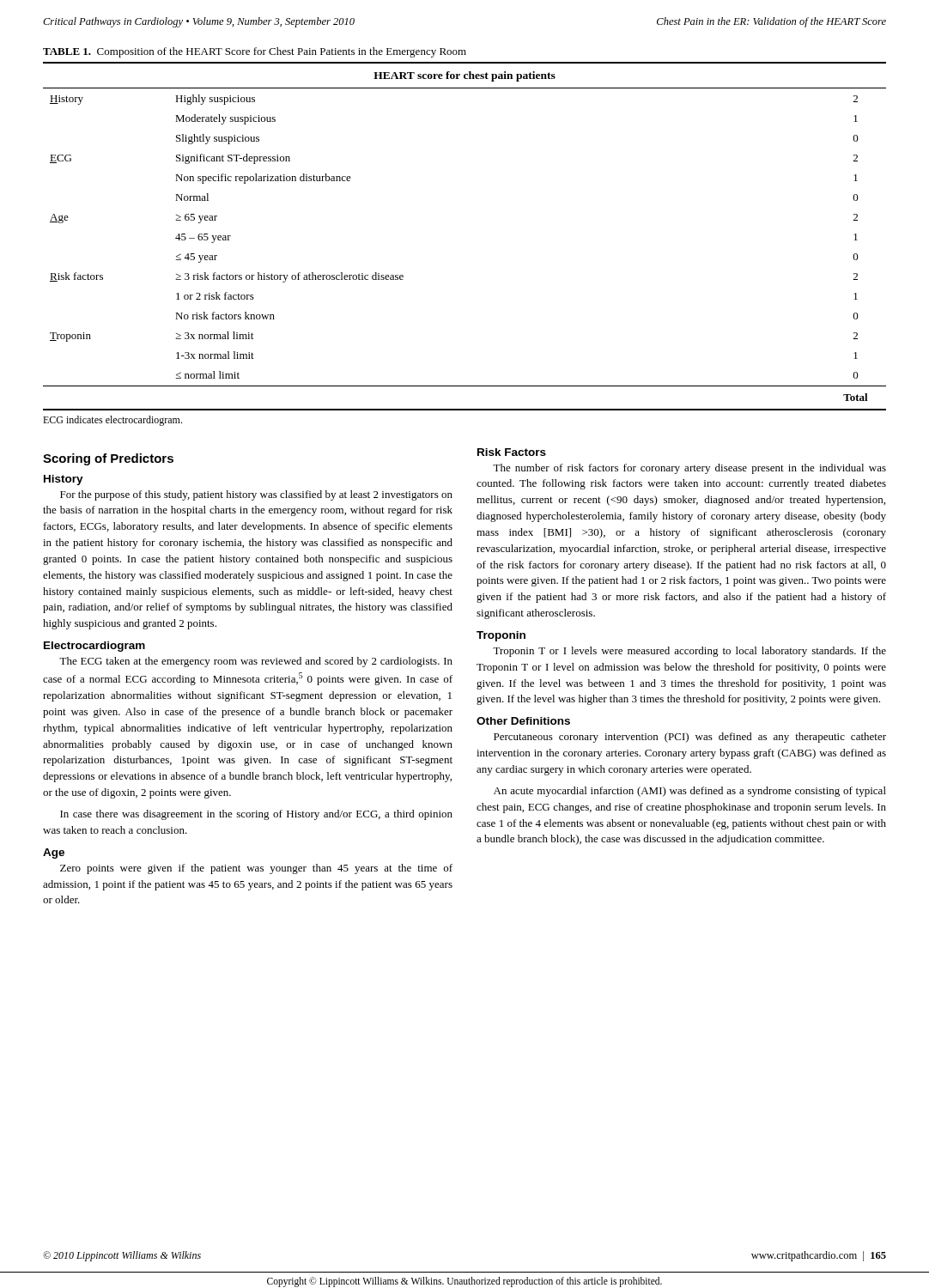Find the caption that reads "TABLE 1. Composition"

tap(255, 51)
